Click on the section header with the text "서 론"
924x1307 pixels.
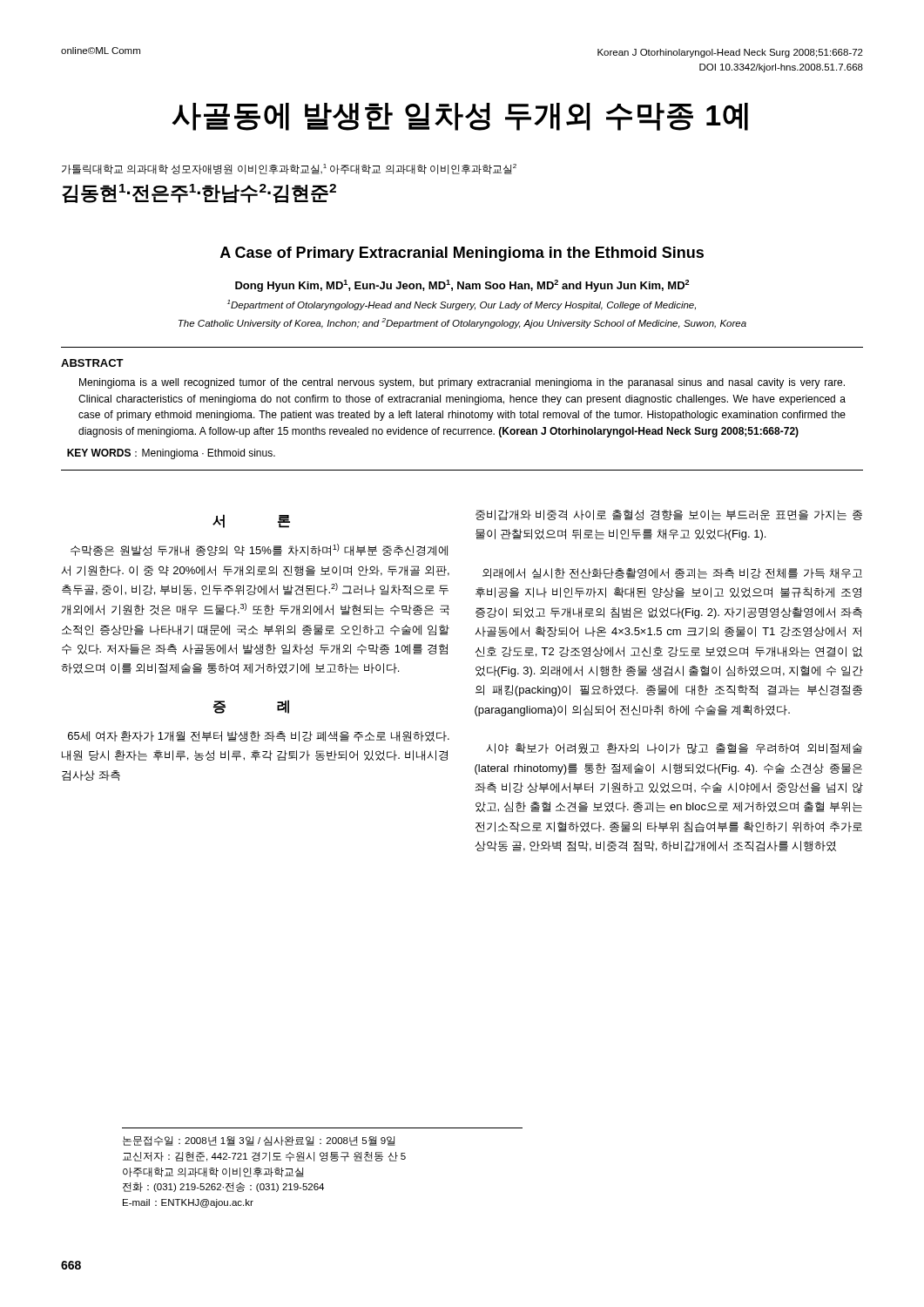(x=218, y=521)
